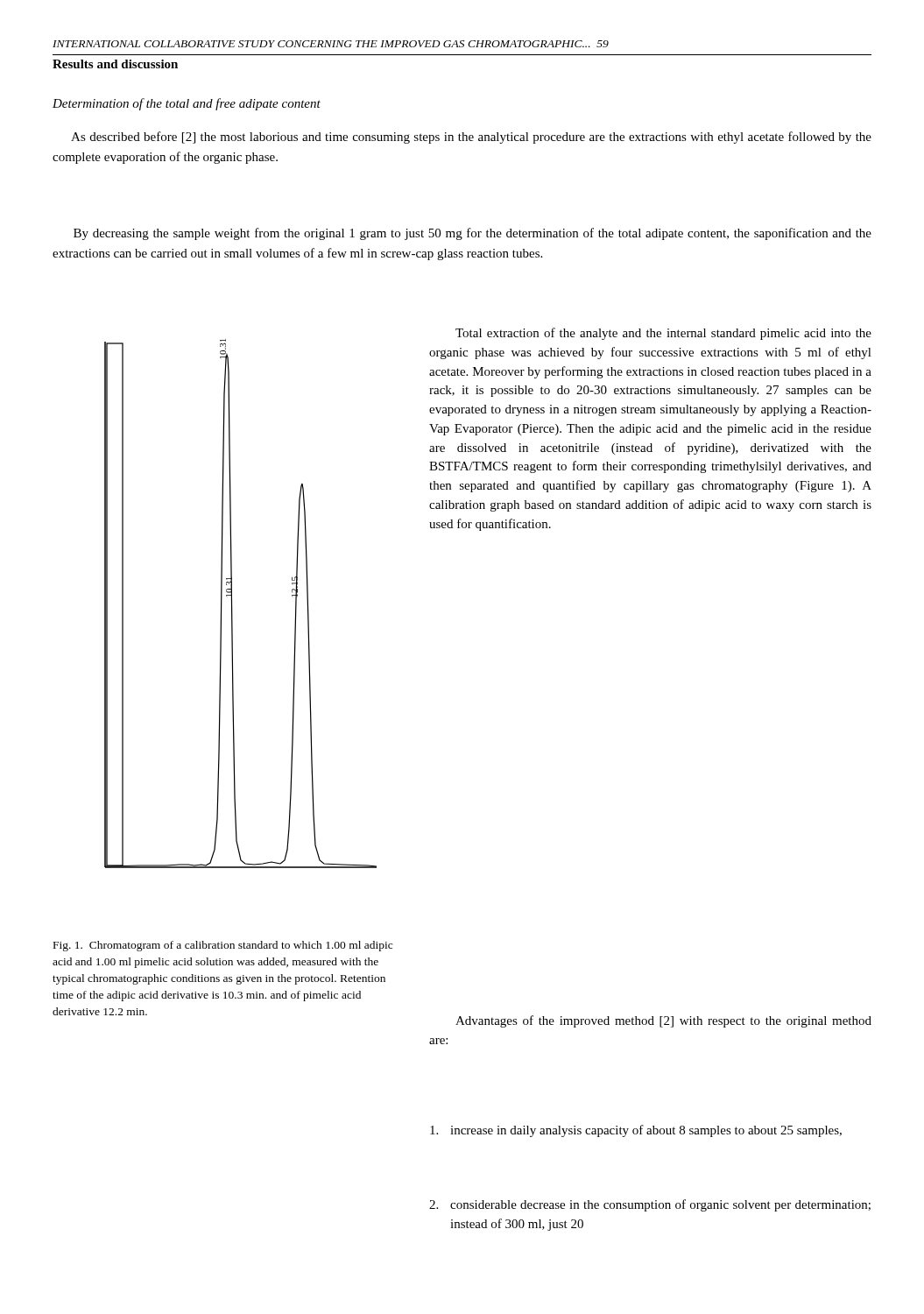This screenshot has width=924, height=1314.
Task: Select the caption
Action: [223, 978]
